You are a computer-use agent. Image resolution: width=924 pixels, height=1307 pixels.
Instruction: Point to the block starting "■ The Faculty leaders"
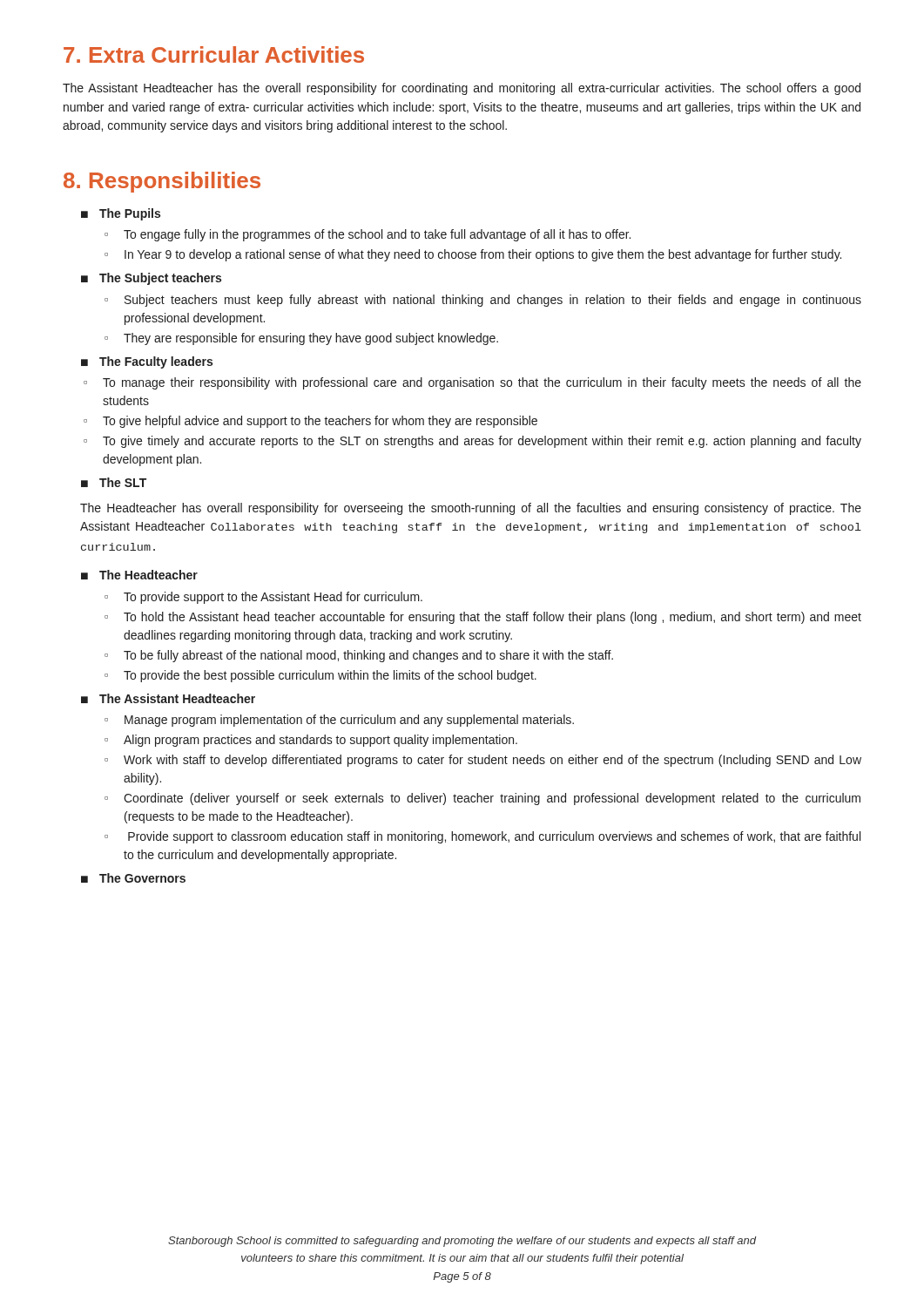pyautogui.click(x=147, y=362)
